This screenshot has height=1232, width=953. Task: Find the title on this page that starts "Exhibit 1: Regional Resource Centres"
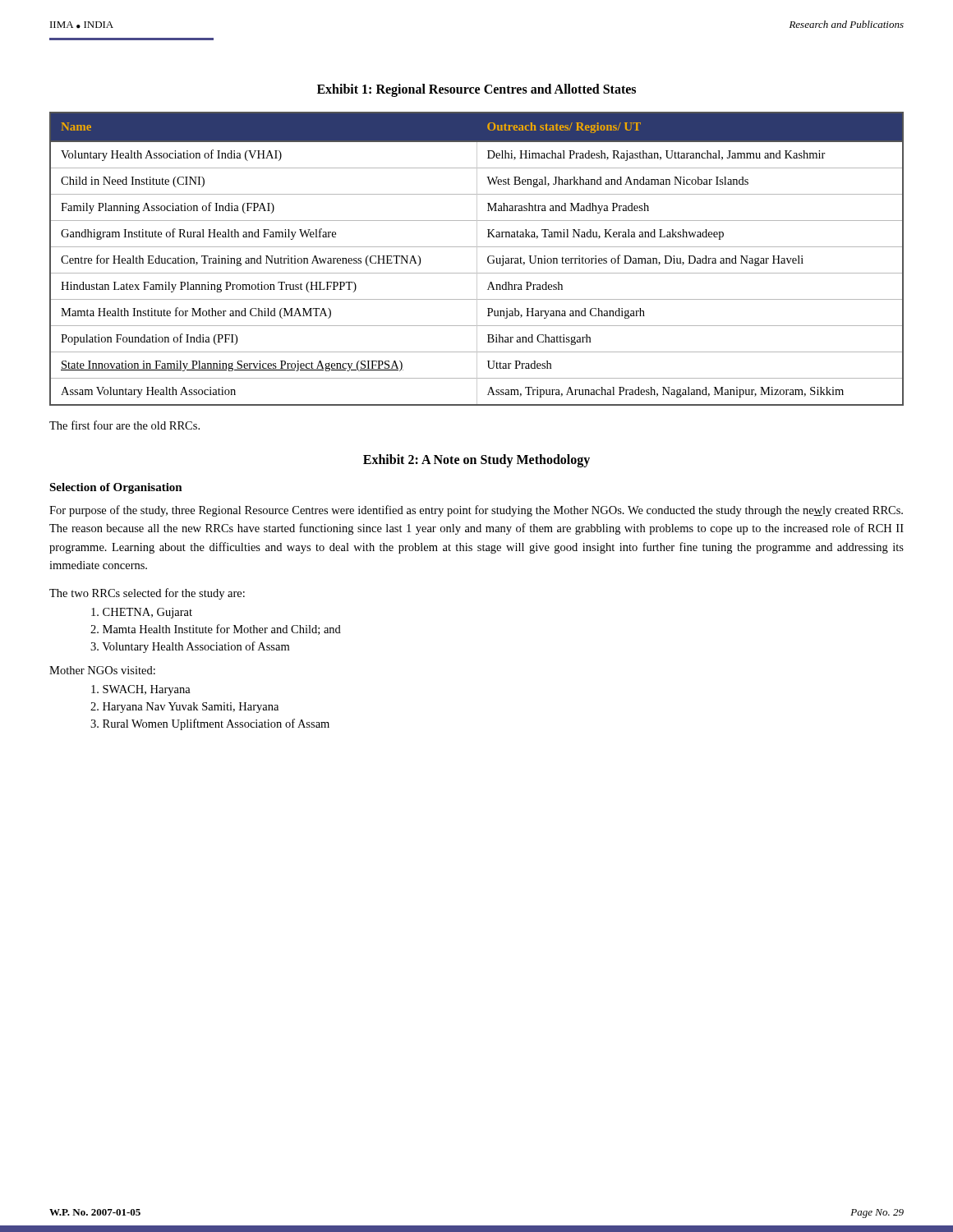point(476,89)
